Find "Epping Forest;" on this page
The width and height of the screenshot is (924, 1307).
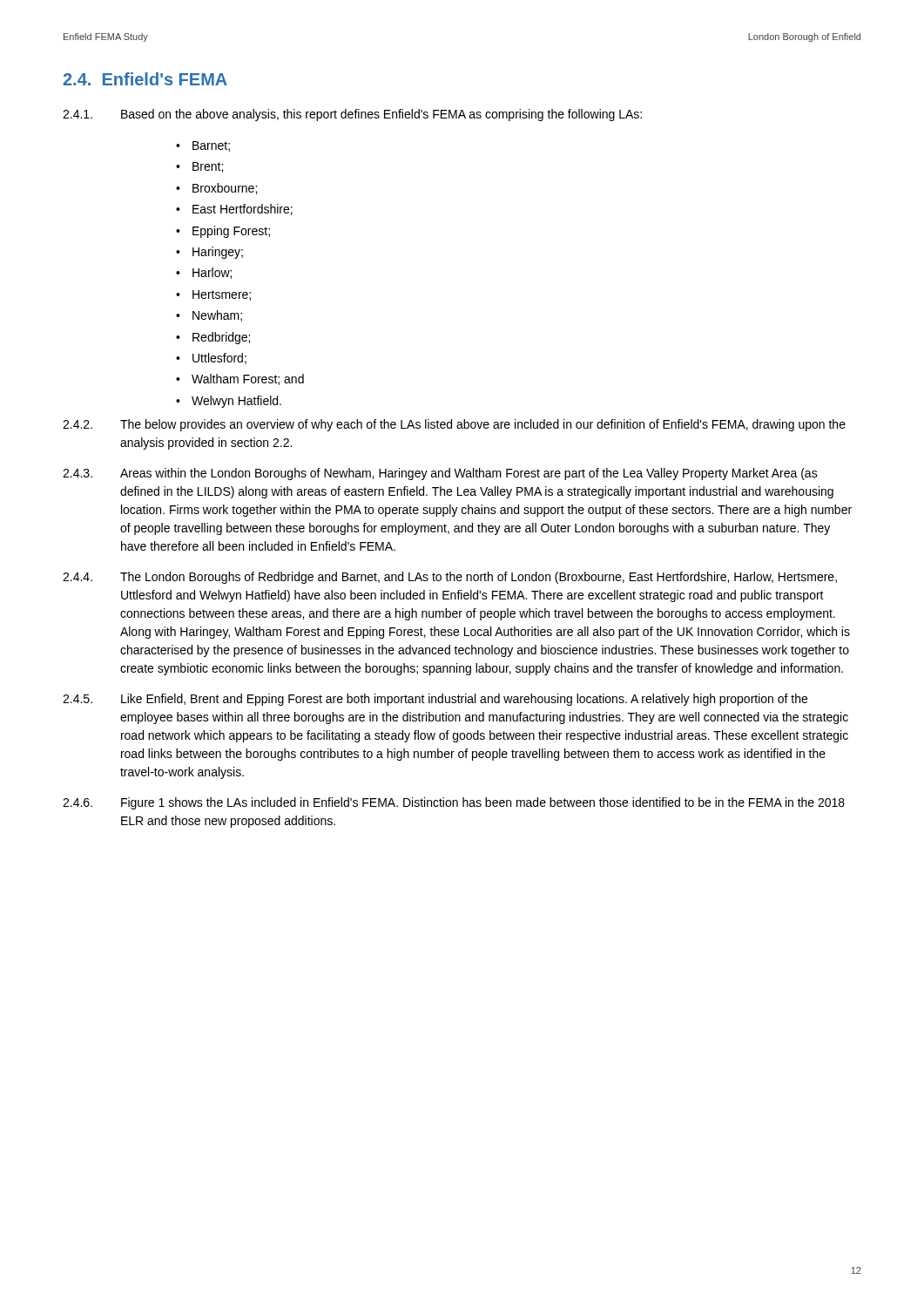(x=231, y=230)
